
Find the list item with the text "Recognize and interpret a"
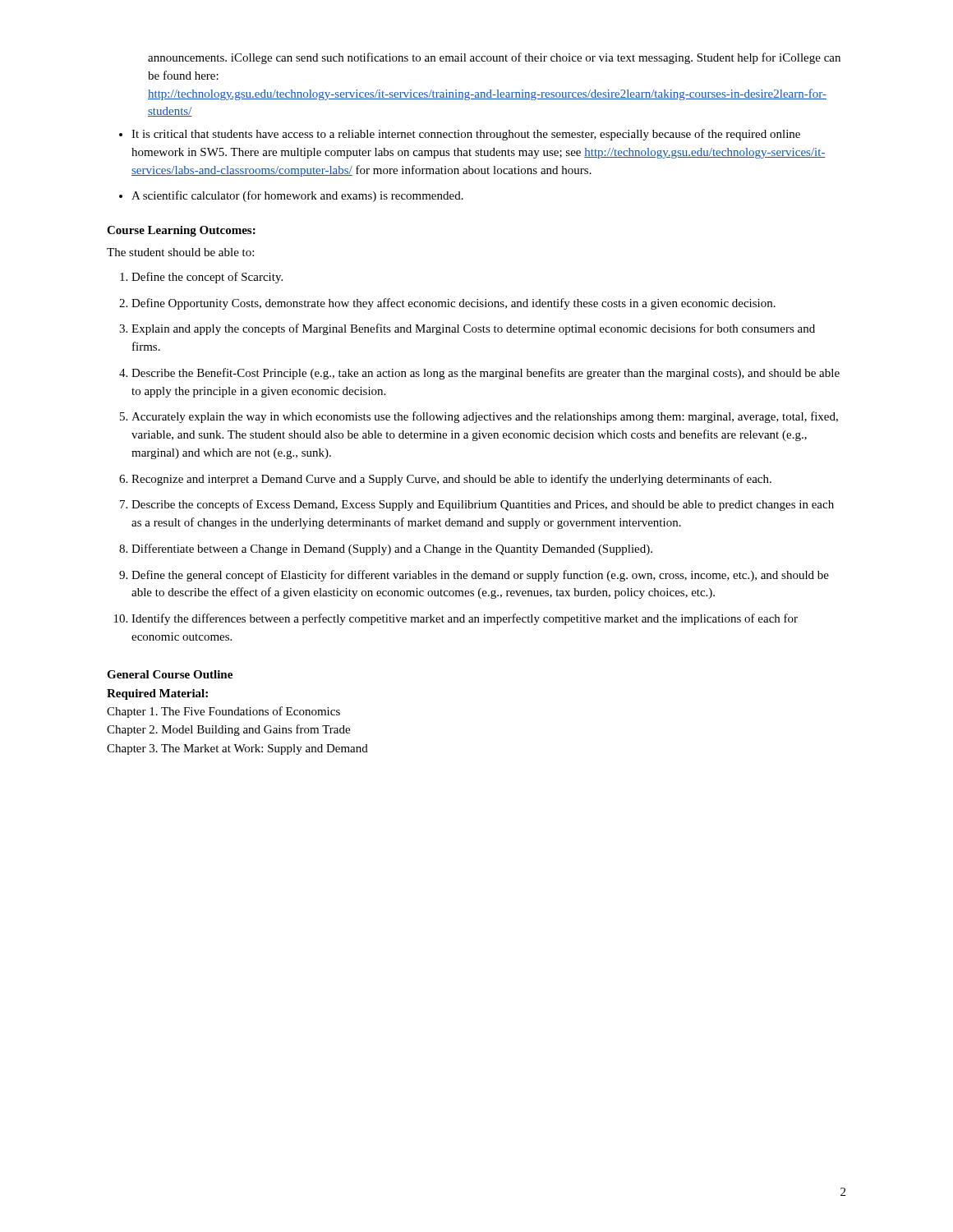coord(452,478)
